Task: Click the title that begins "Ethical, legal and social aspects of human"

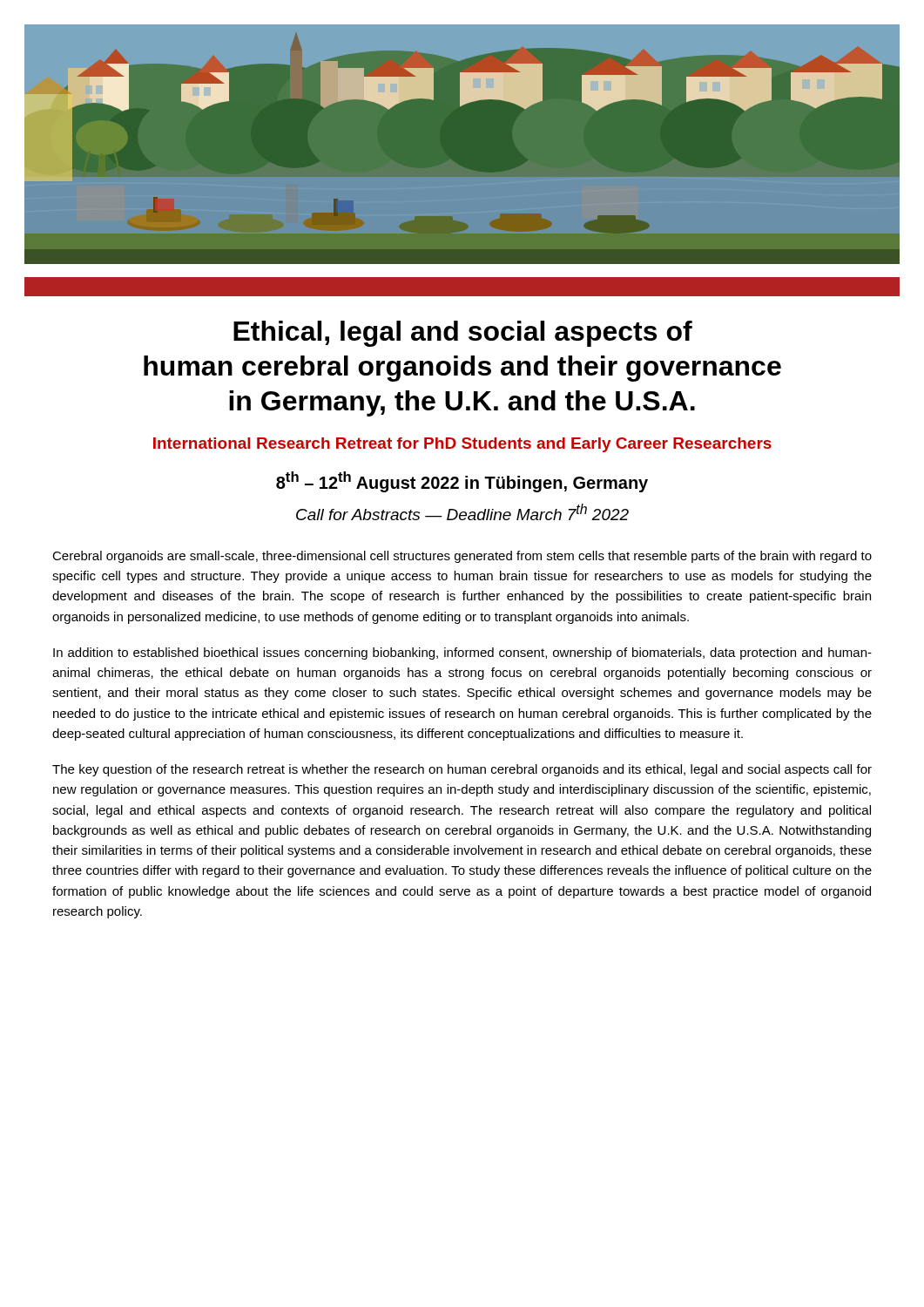Action: click(462, 366)
